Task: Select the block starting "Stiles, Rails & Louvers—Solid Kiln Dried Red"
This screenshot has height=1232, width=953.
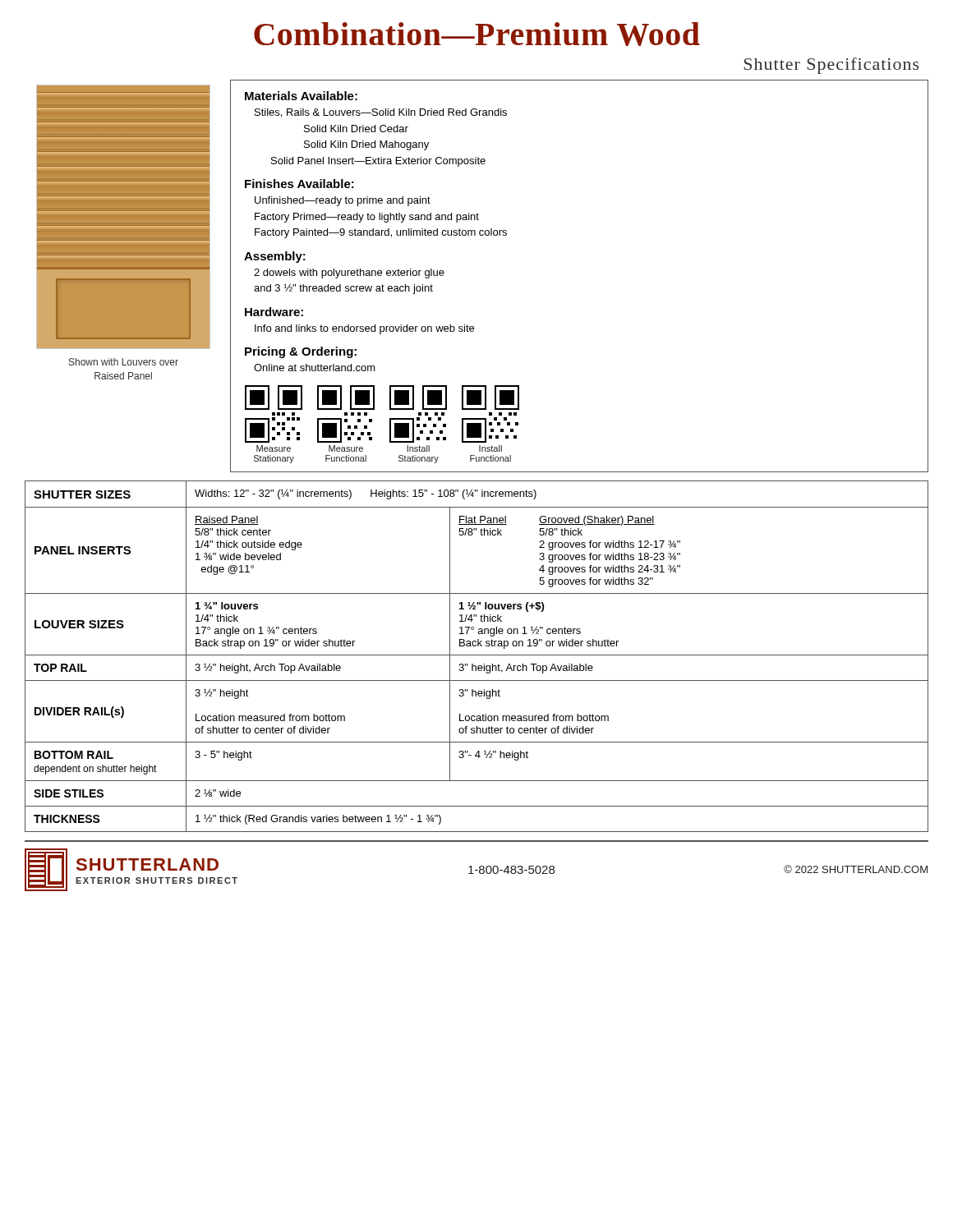Action: tap(381, 136)
